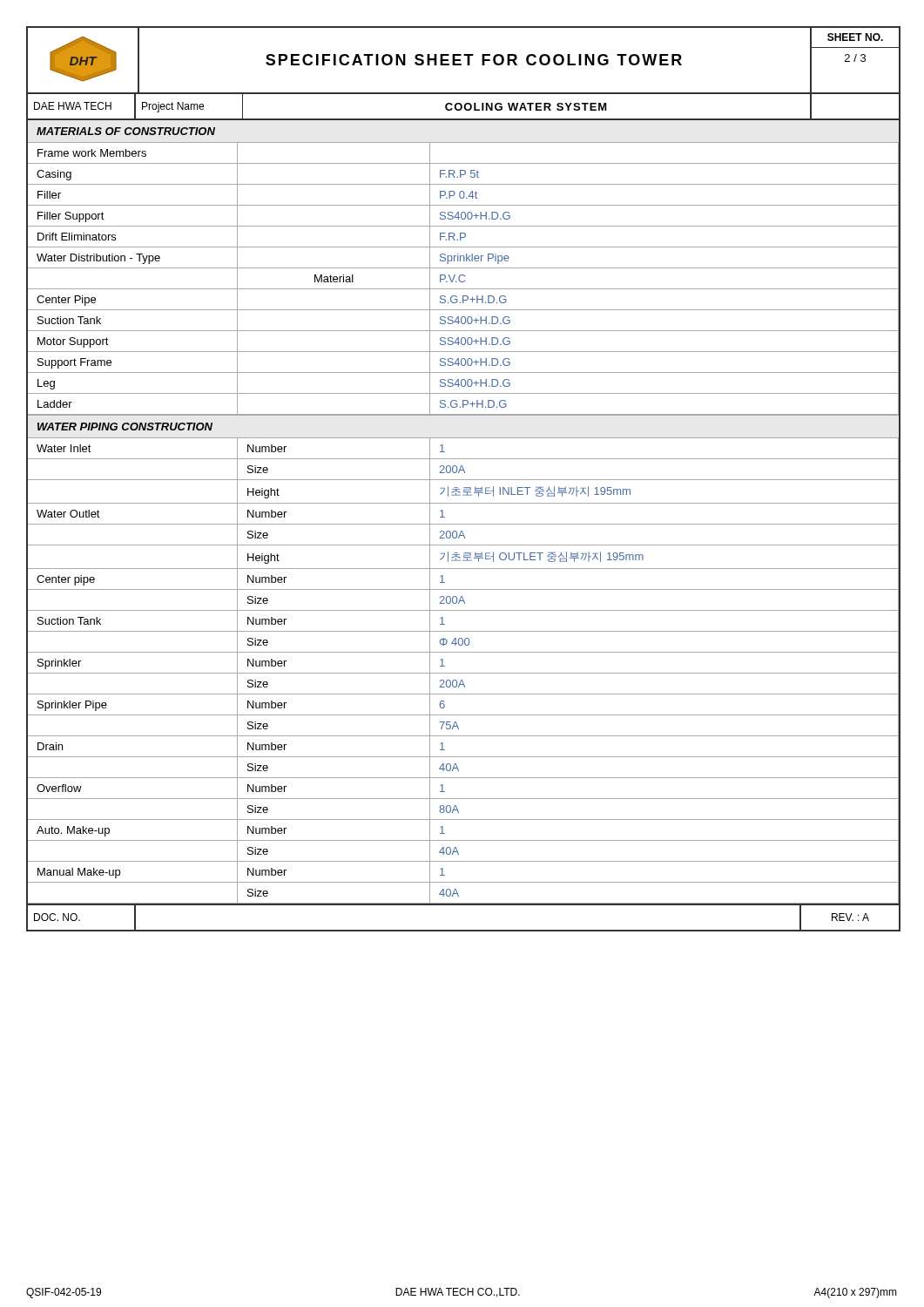
Task: Find "DOC. NO. REV. : A" on this page
Action: pos(463,918)
